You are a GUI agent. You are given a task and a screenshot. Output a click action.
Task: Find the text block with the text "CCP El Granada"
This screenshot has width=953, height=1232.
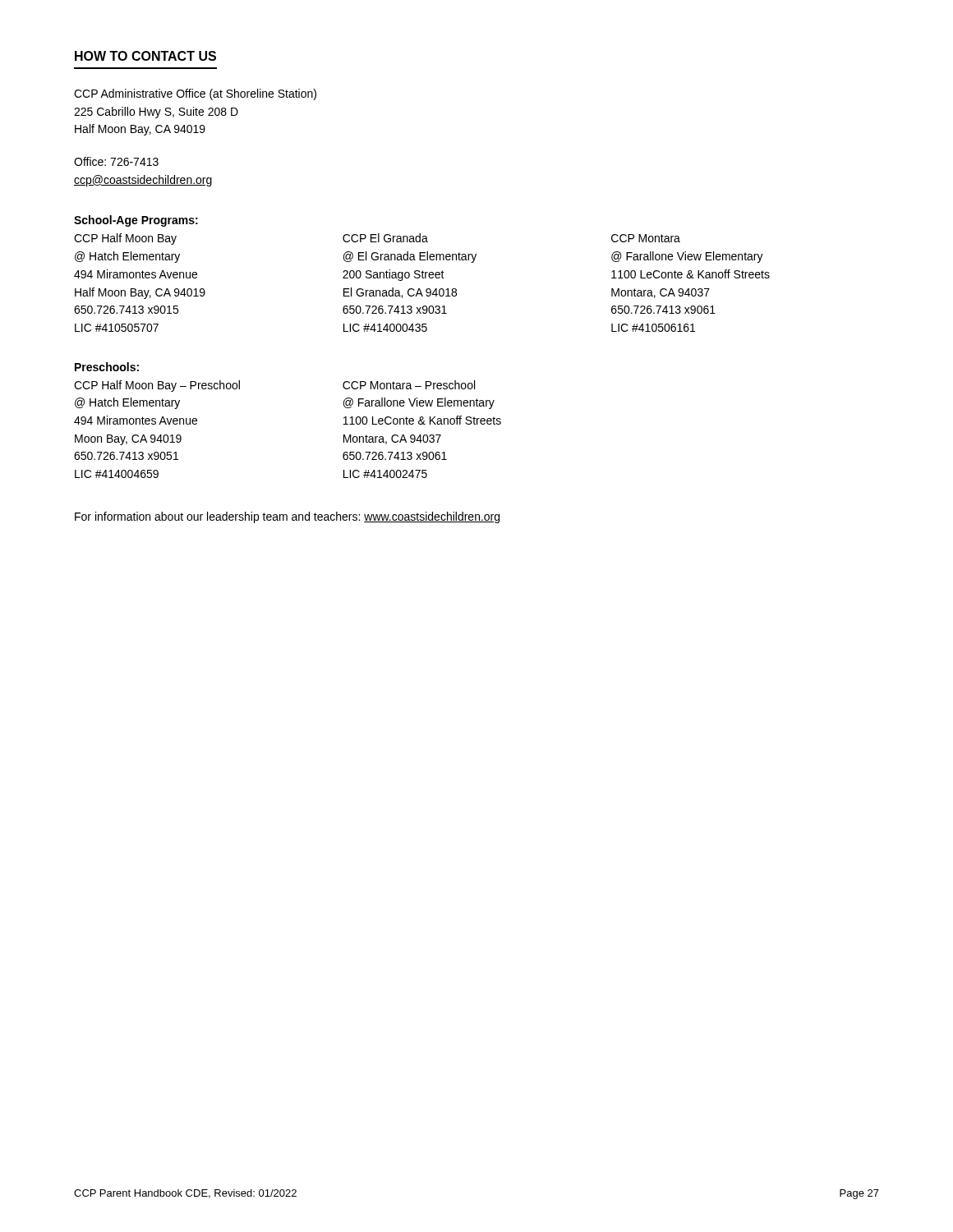click(x=410, y=283)
